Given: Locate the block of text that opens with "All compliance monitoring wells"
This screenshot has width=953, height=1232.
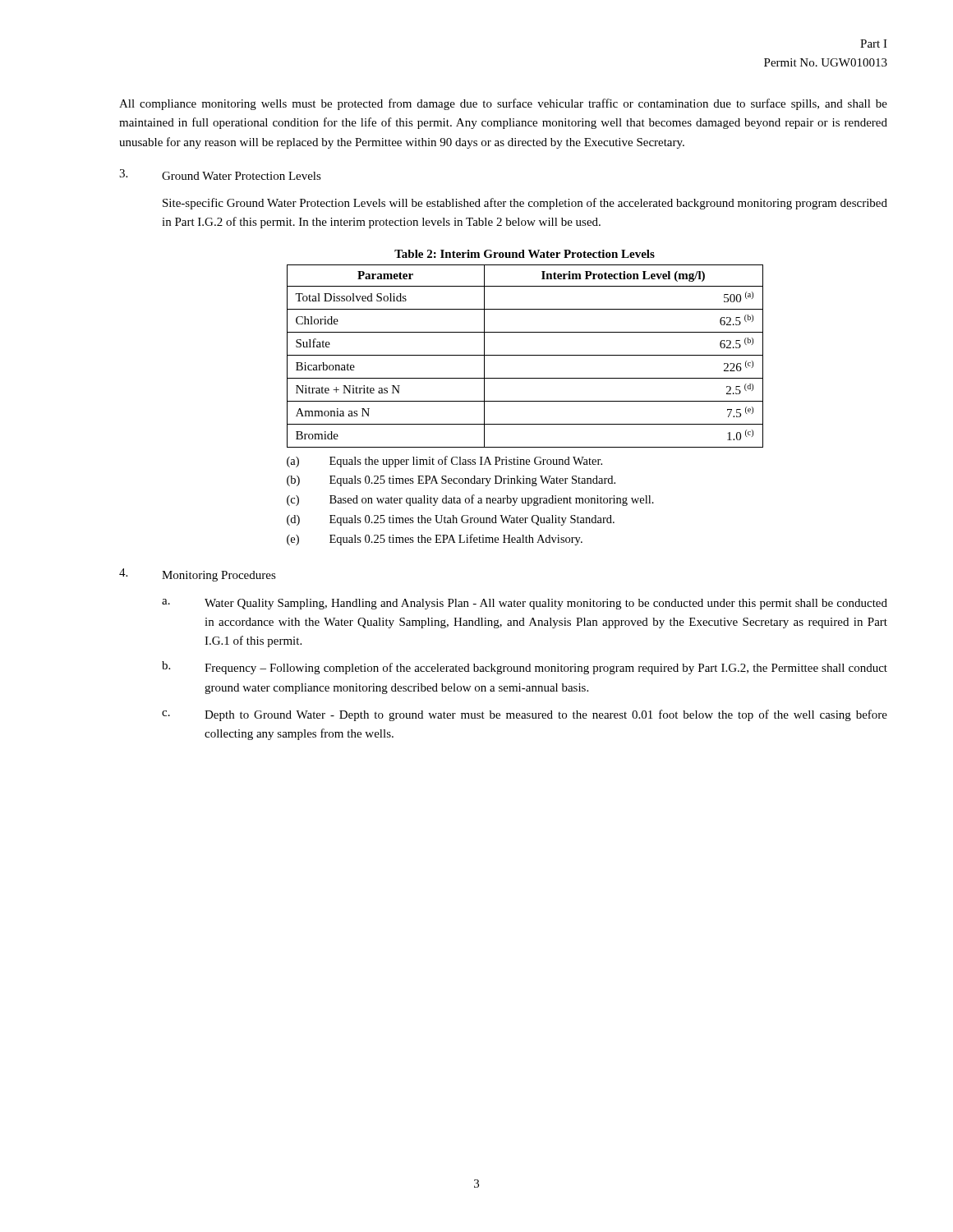Looking at the screenshot, I should [503, 123].
